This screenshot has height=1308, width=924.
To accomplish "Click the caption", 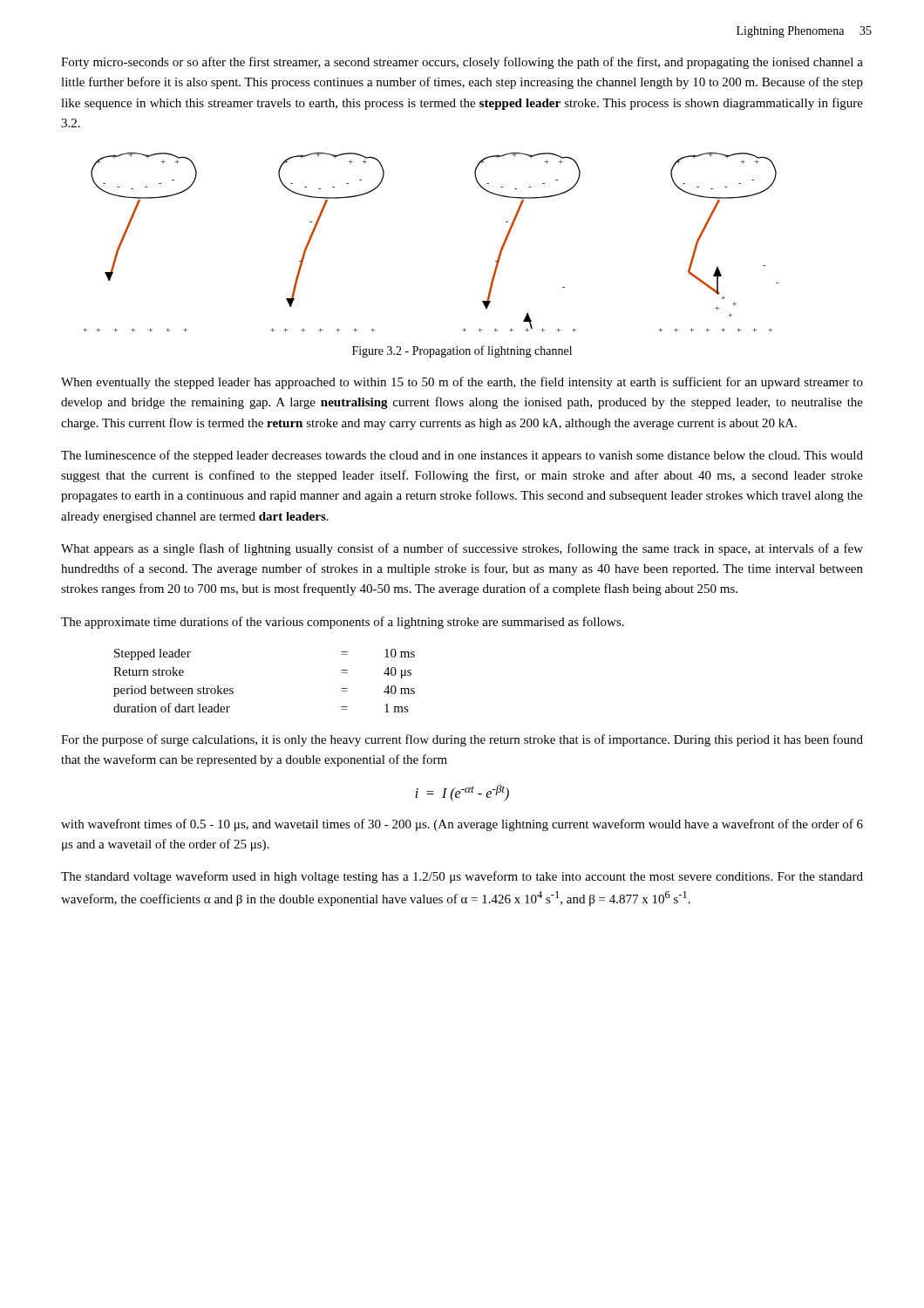I will (462, 351).
